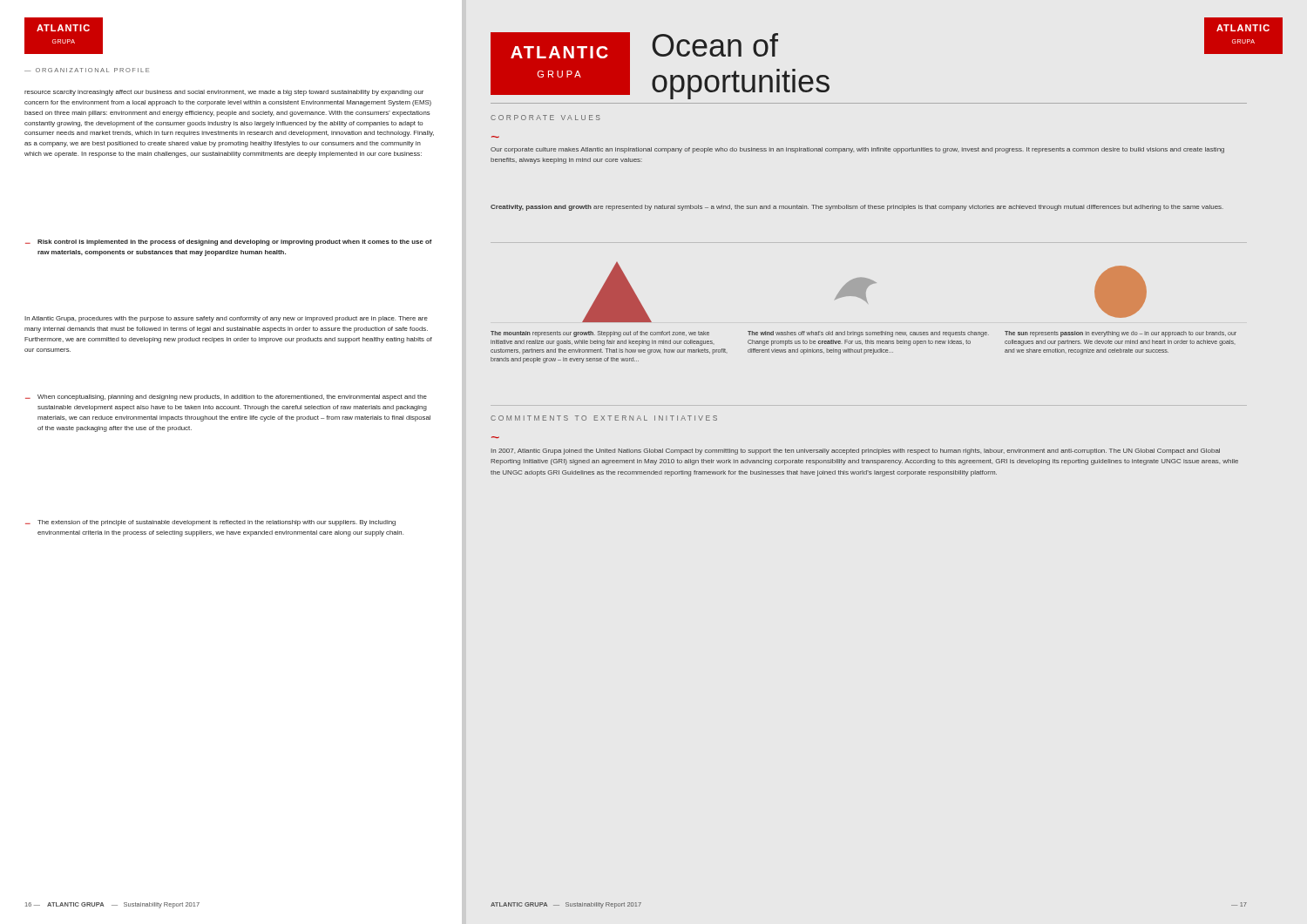Screen dimensions: 924x1307
Task: Point to the block beginning "Our corporate culture makes Atlantic an inspirational"
Action: click(858, 155)
